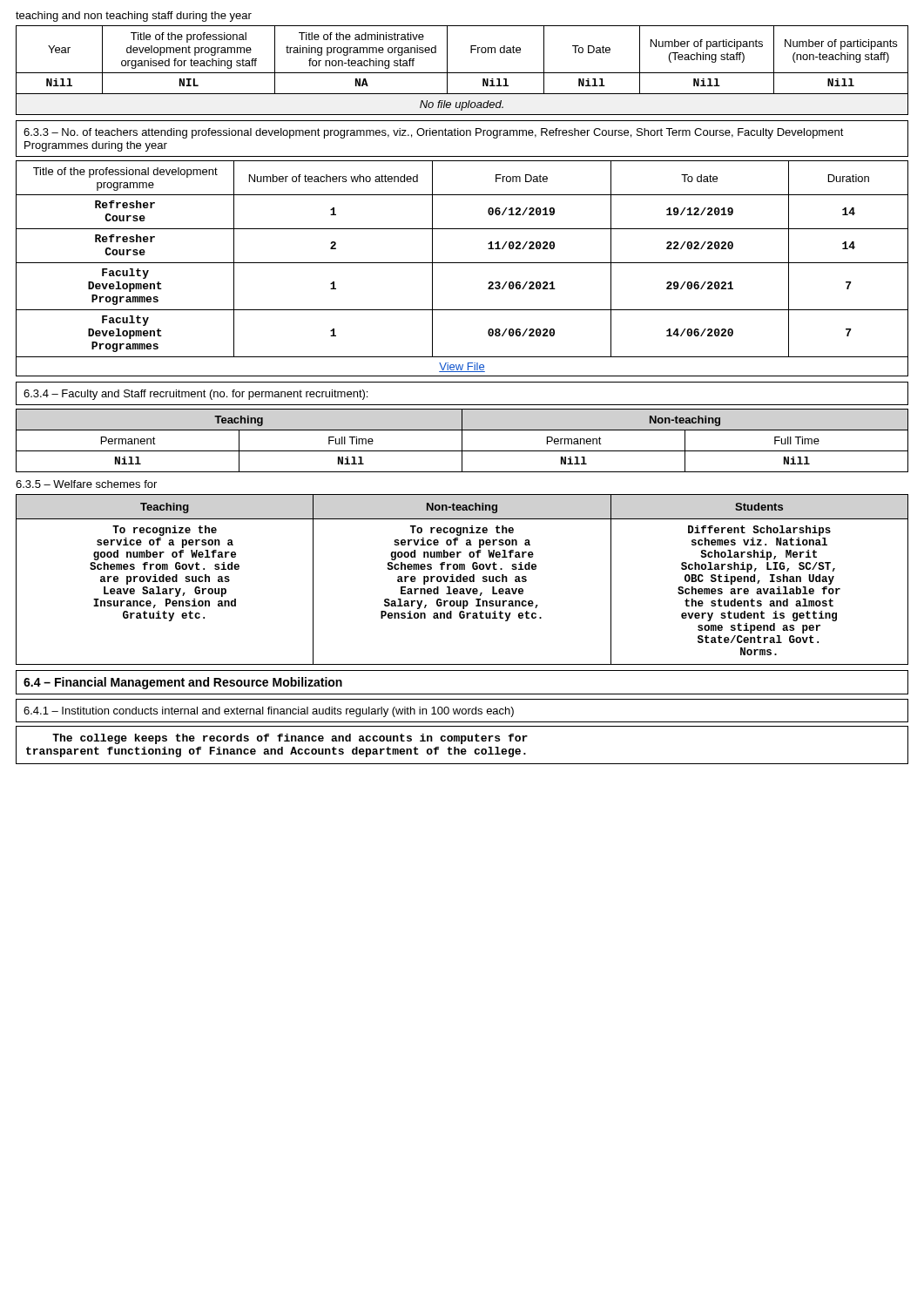Find the block on this page that starts "teaching and non teaching staff during the"
This screenshot has width=924, height=1307.
pyautogui.click(x=134, y=15)
